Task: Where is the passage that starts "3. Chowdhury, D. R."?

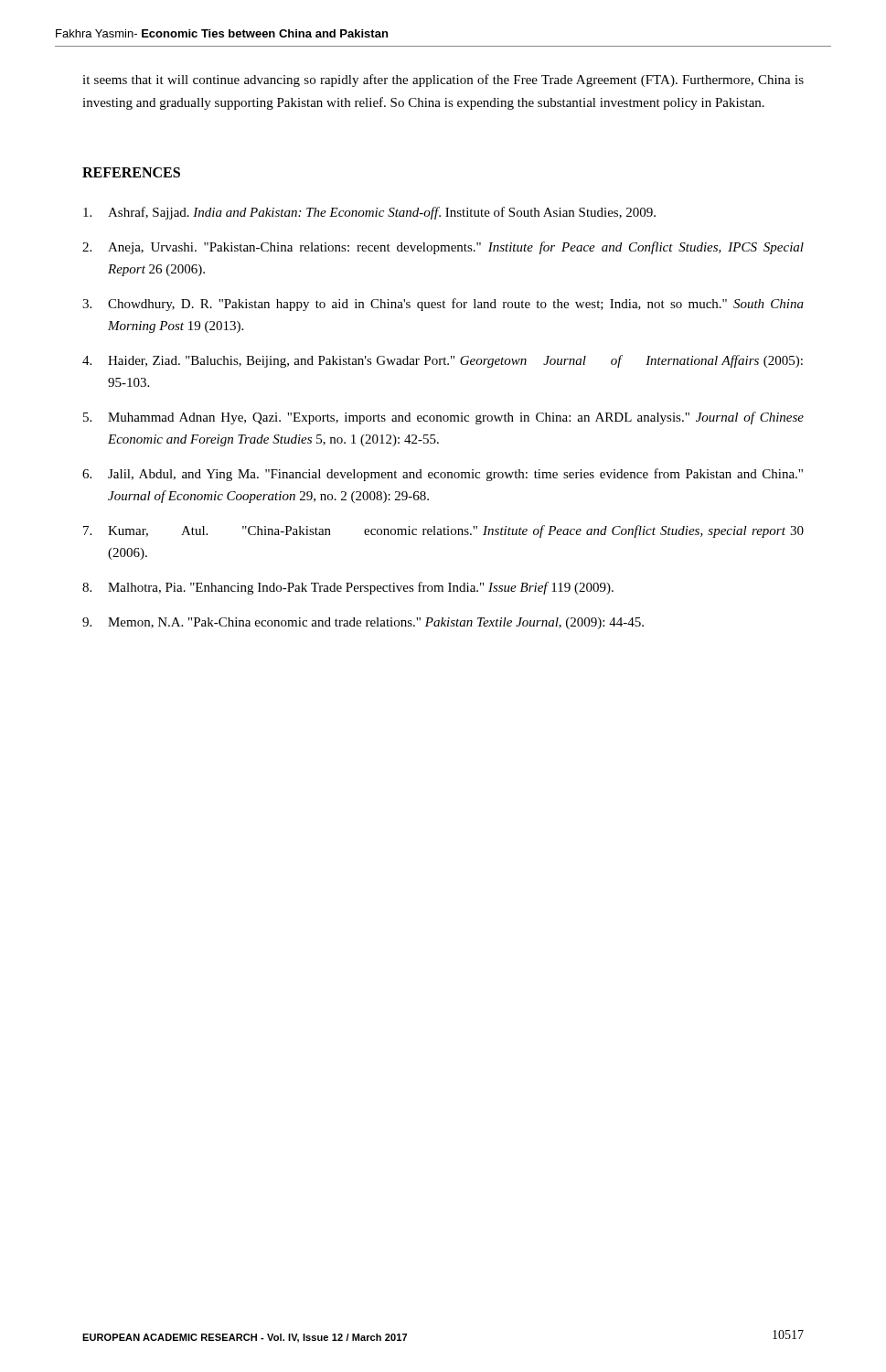Action: 443,314
